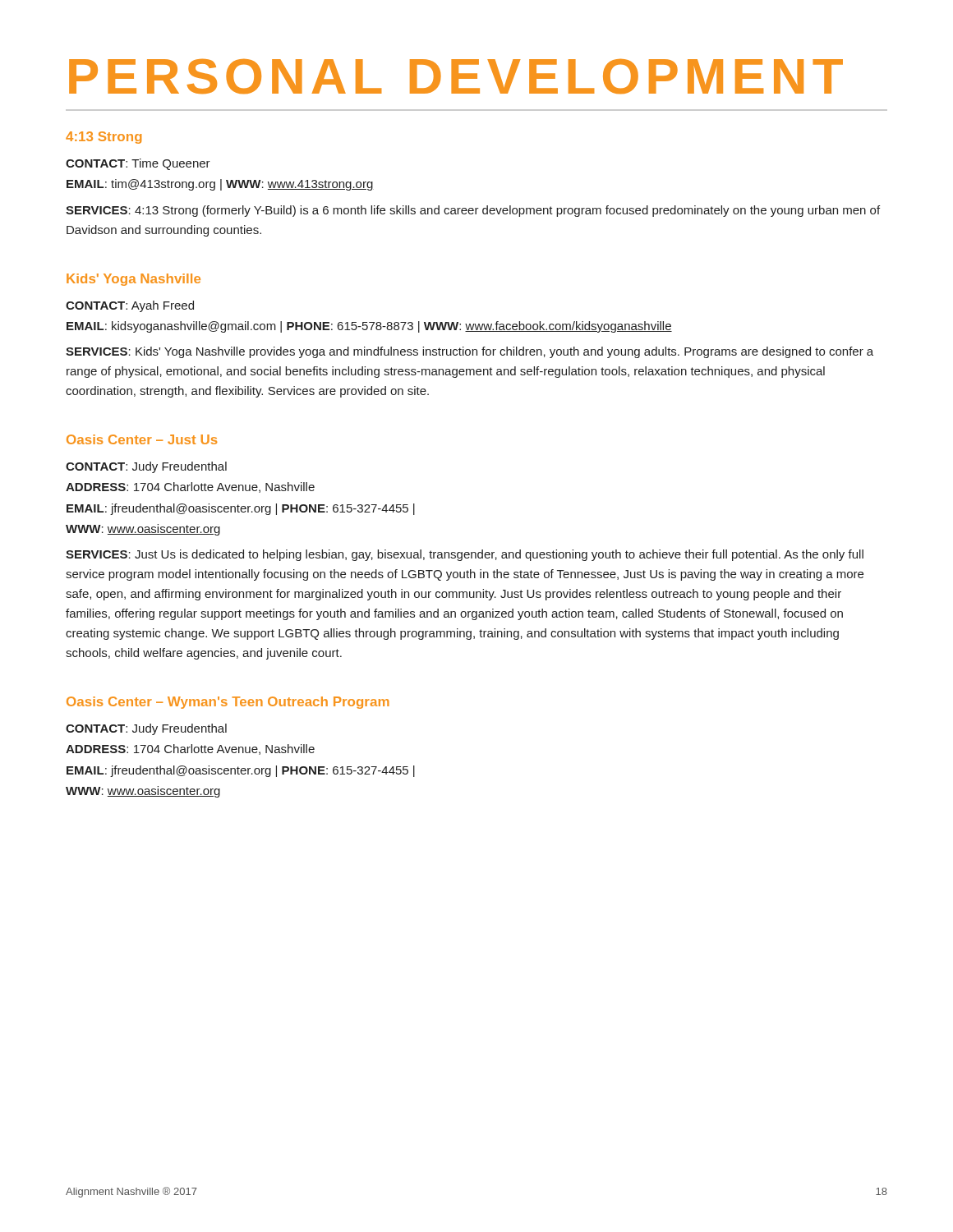The image size is (953, 1232).
Task: Locate the section header that reads "4:13 Strong"
Action: coord(104,137)
